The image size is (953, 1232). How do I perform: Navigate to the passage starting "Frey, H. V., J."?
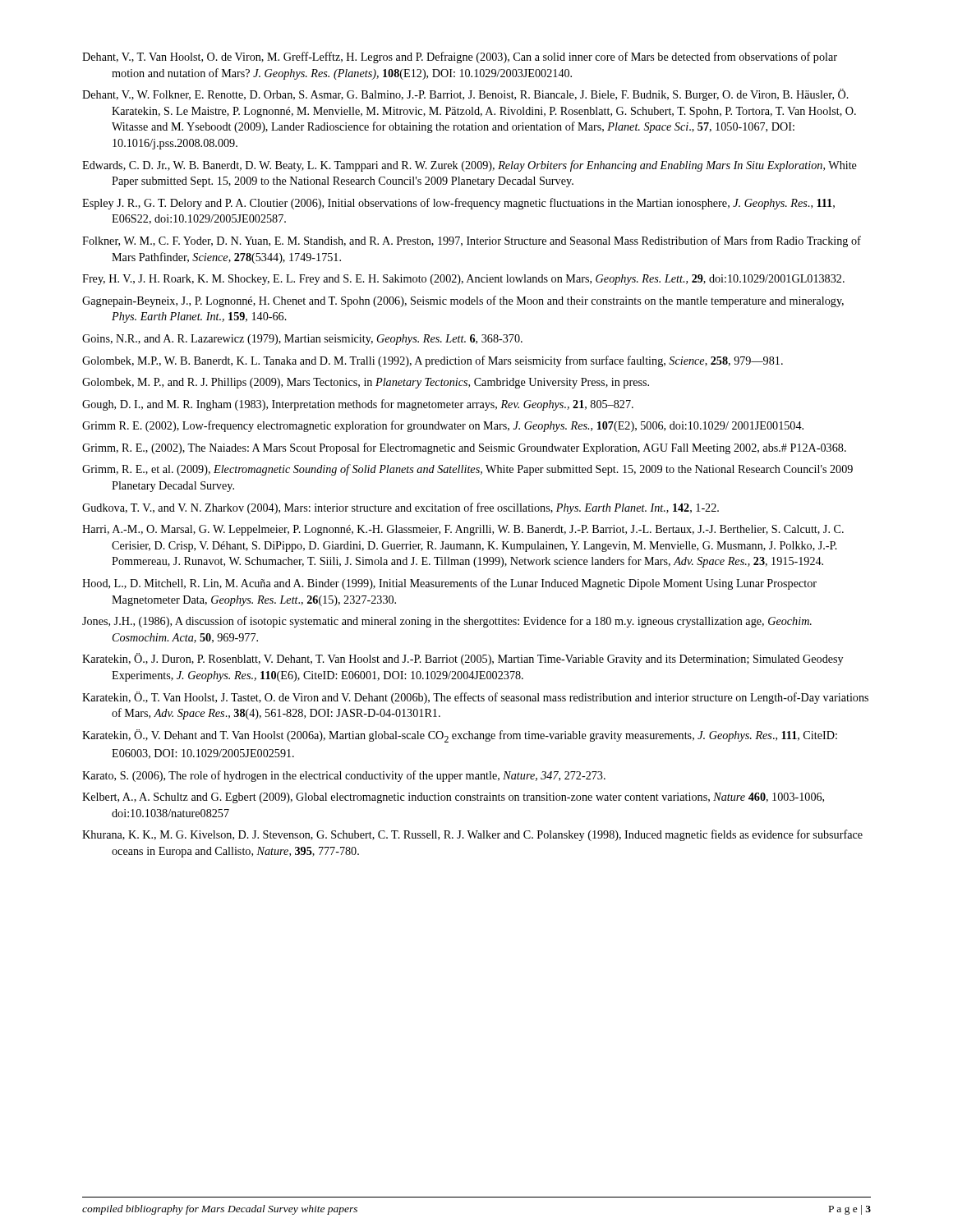point(464,279)
